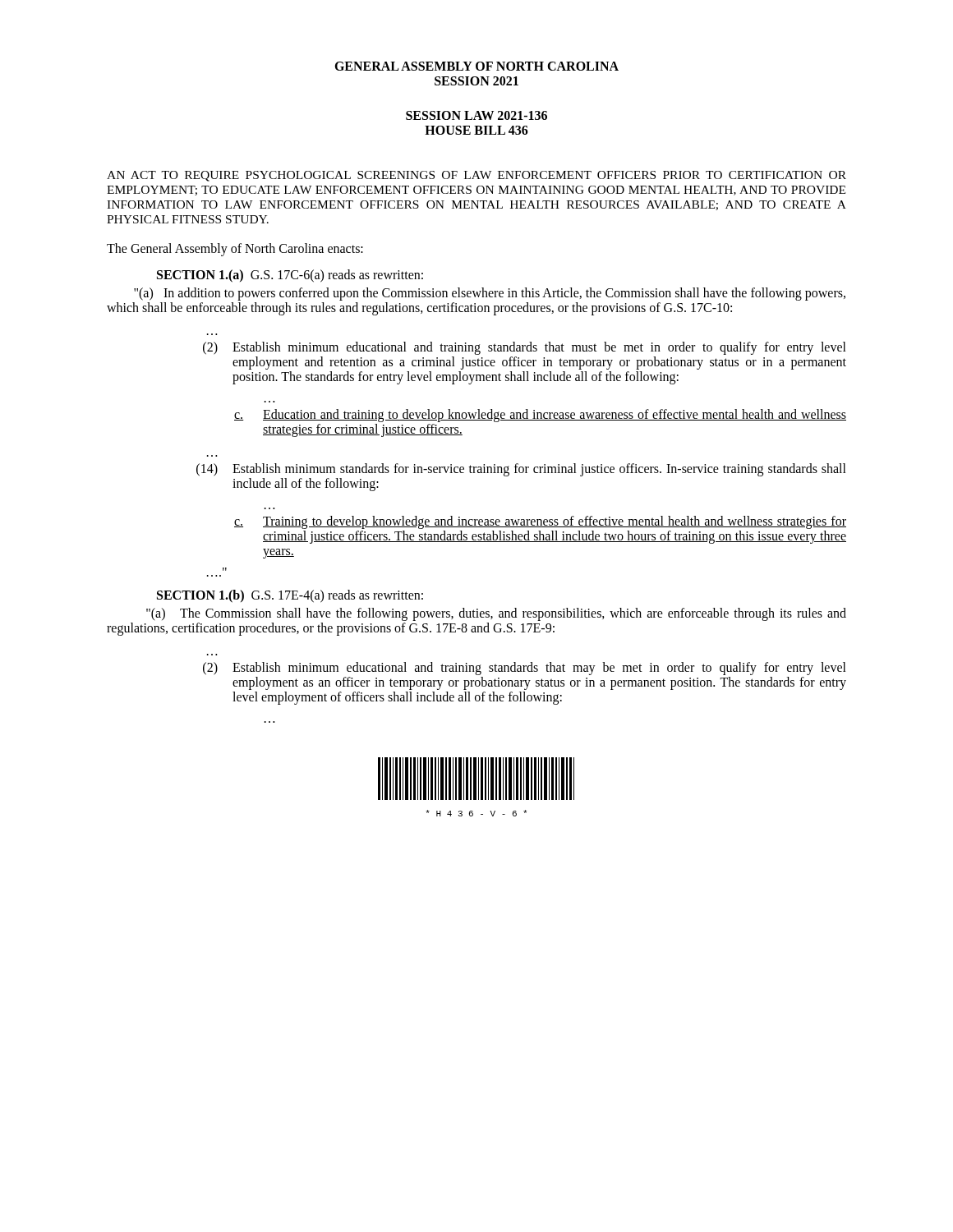The height and width of the screenshot is (1232, 953).
Task: Click on the text block with the text ""(a) The Commission shall"
Action: coord(476,620)
